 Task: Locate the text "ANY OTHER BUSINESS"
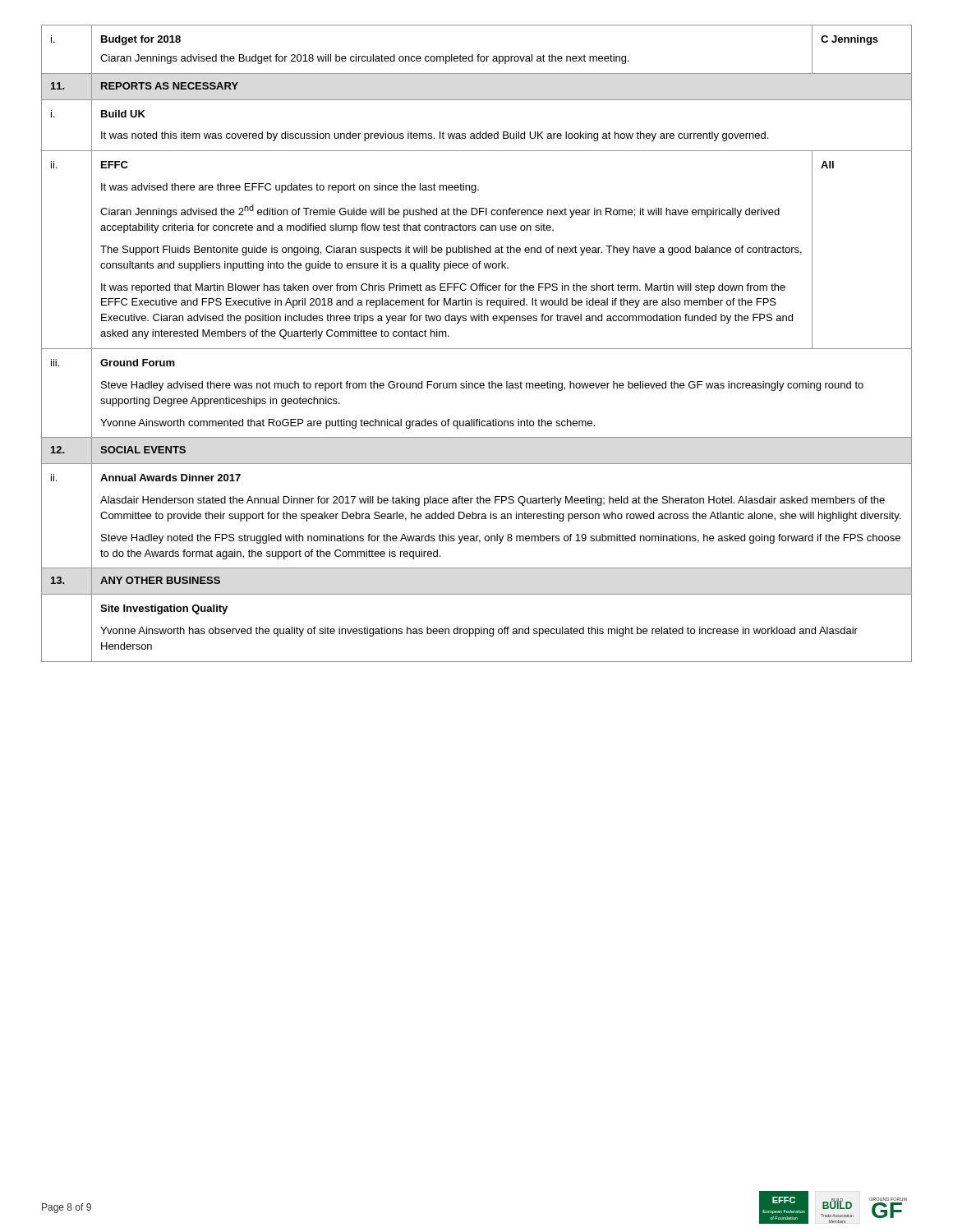click(160, 581)
